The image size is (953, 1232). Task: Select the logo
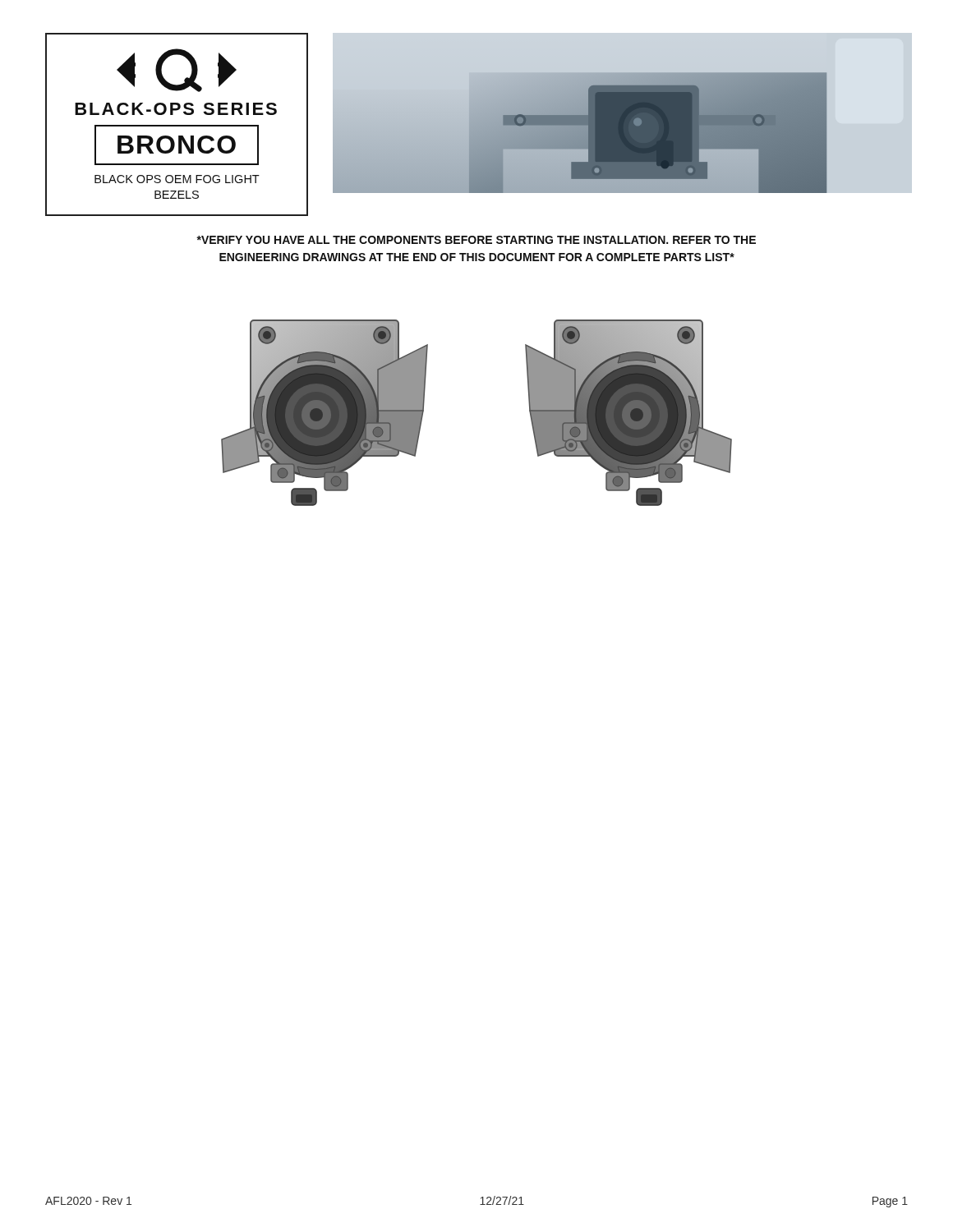coord(177,124)
